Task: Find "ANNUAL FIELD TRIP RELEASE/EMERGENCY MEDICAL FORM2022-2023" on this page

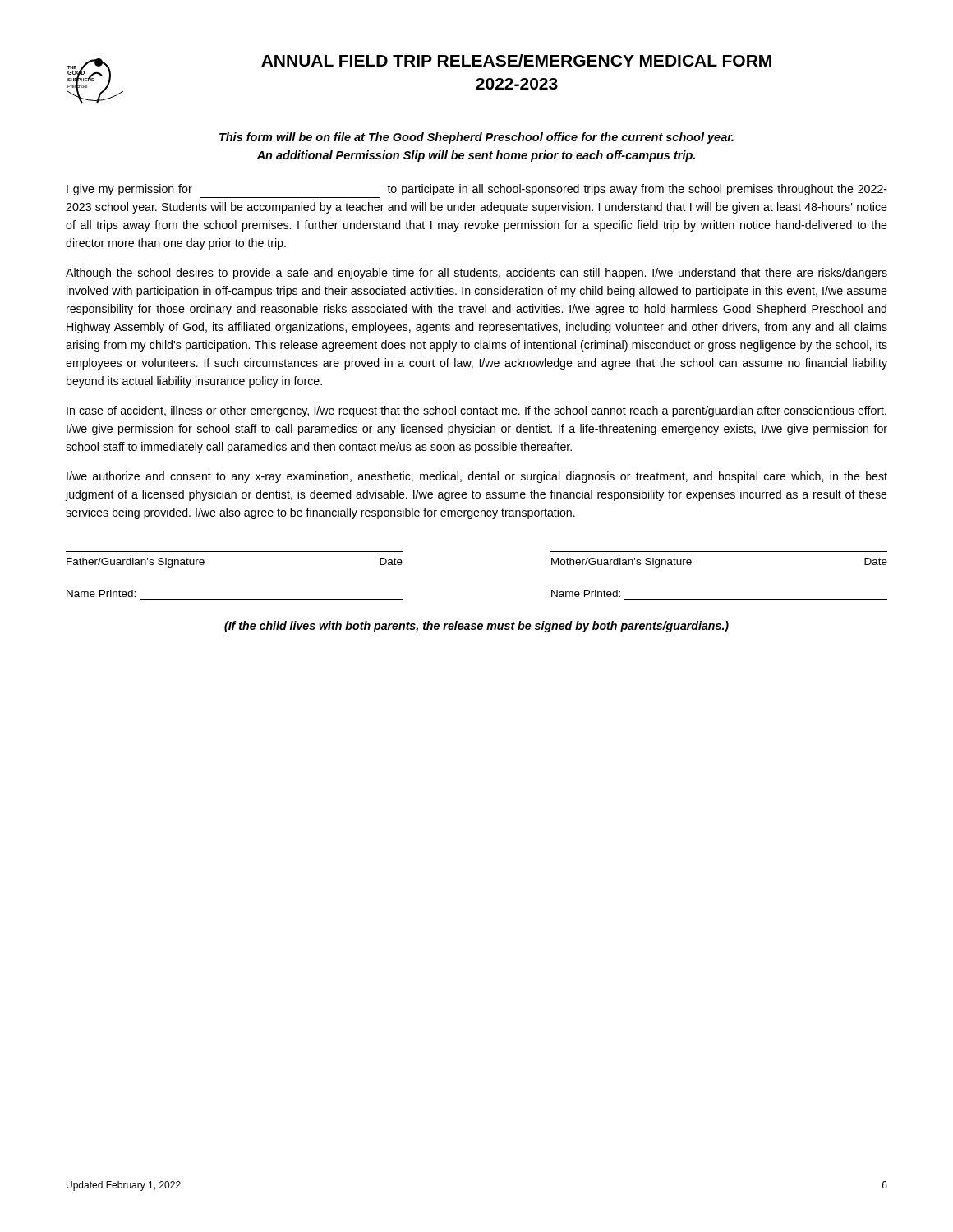Action: click(x=517, y=72)
